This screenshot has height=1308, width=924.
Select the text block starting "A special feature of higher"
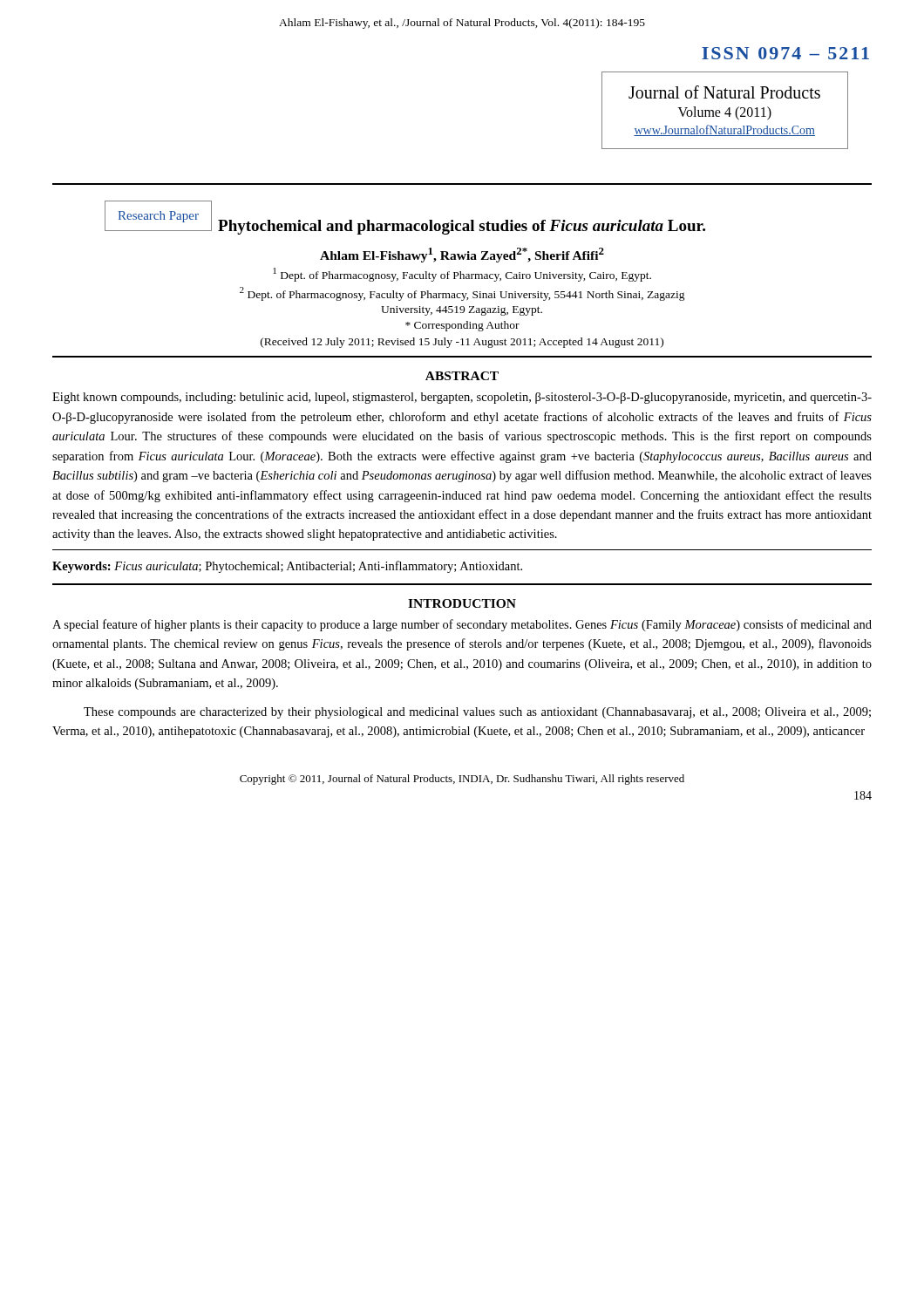click(462, 653)
